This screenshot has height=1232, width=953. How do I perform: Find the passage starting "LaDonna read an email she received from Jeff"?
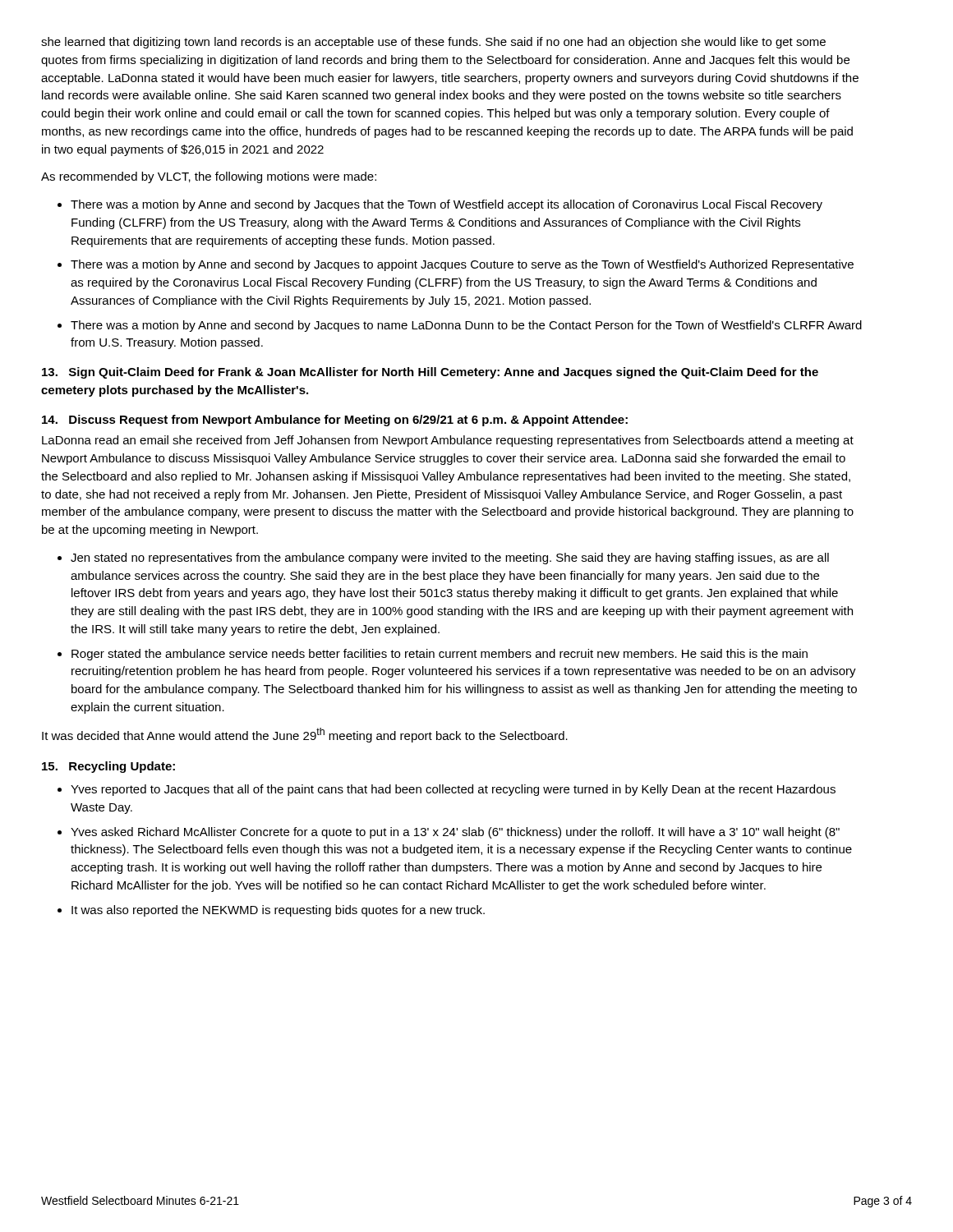(x=447, y=485)
